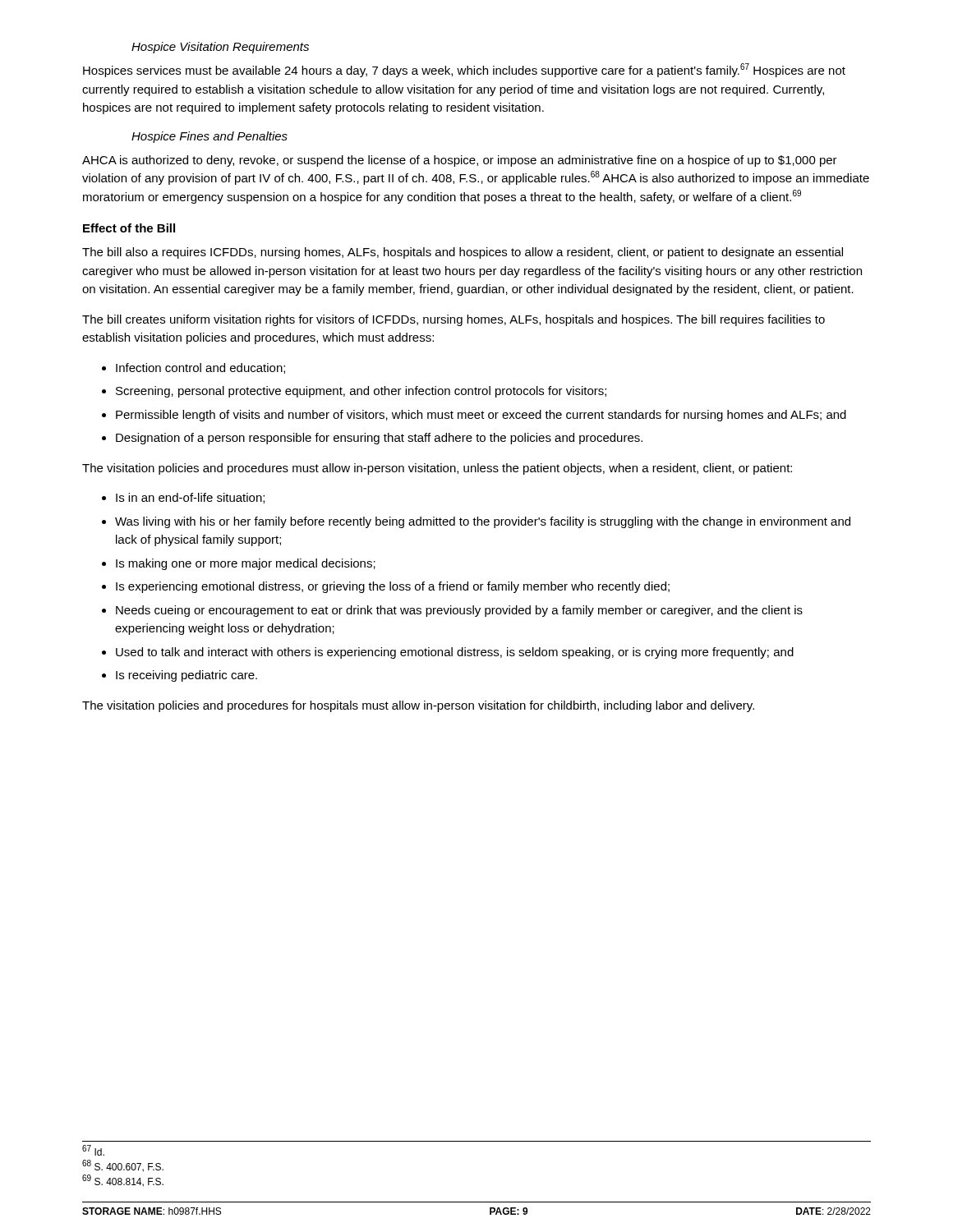This screenshot has height=1232, width=953.
Task: Find the block starting "Screening, personal protective"
Action: coord(476,391)
